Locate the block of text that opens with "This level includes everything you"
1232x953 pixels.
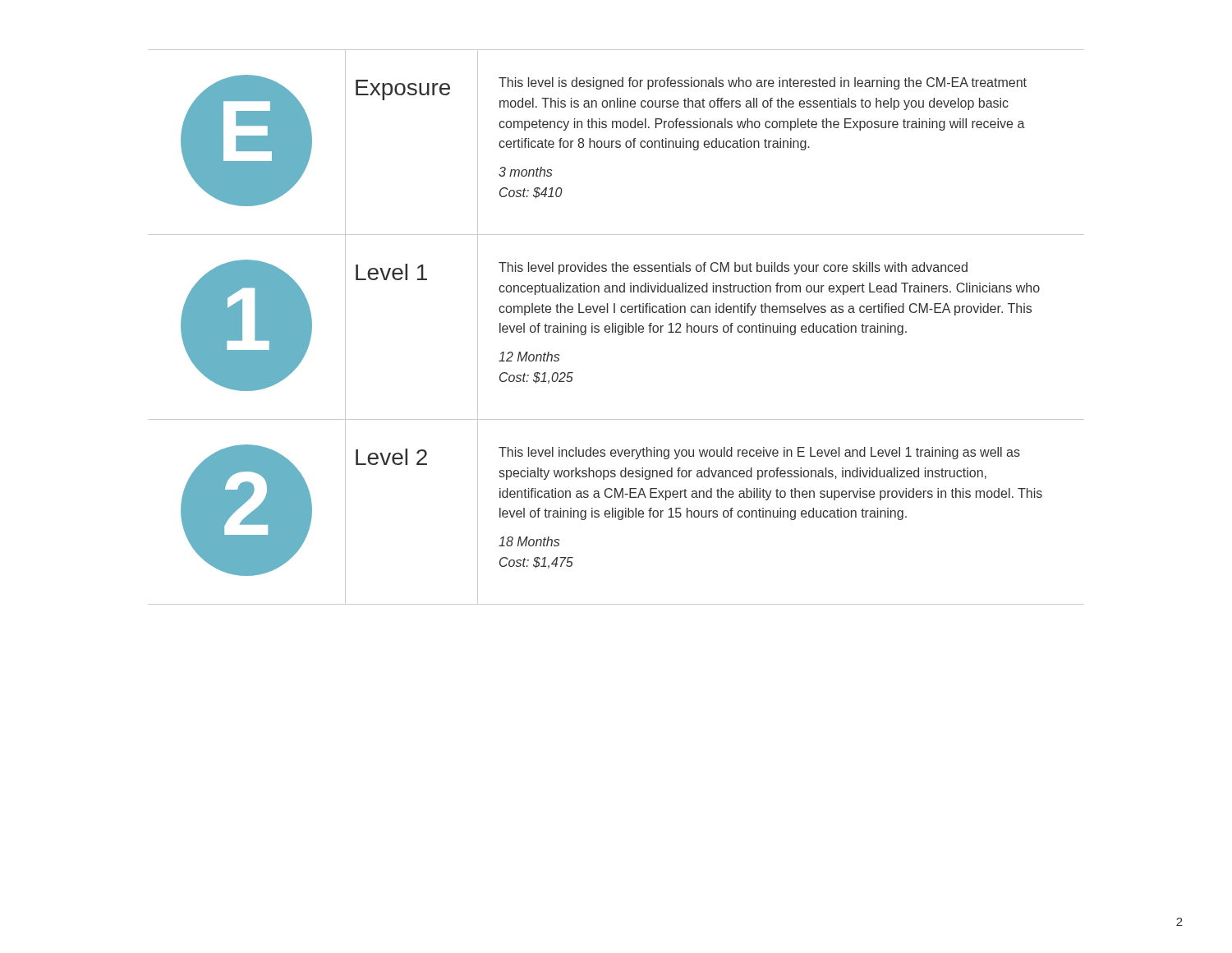tap(779, 508)
